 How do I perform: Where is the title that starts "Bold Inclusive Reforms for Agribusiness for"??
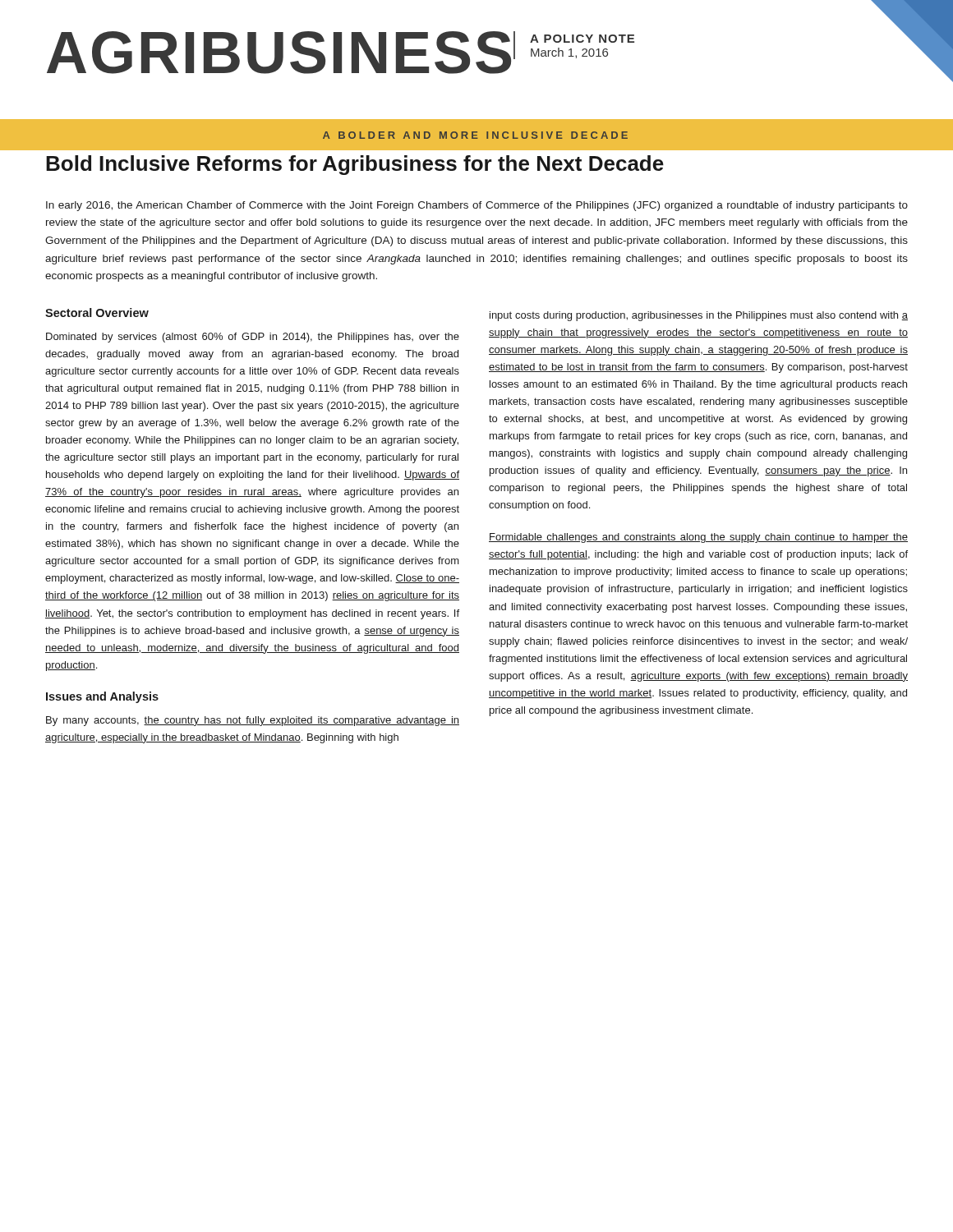(x=476, y=164)
